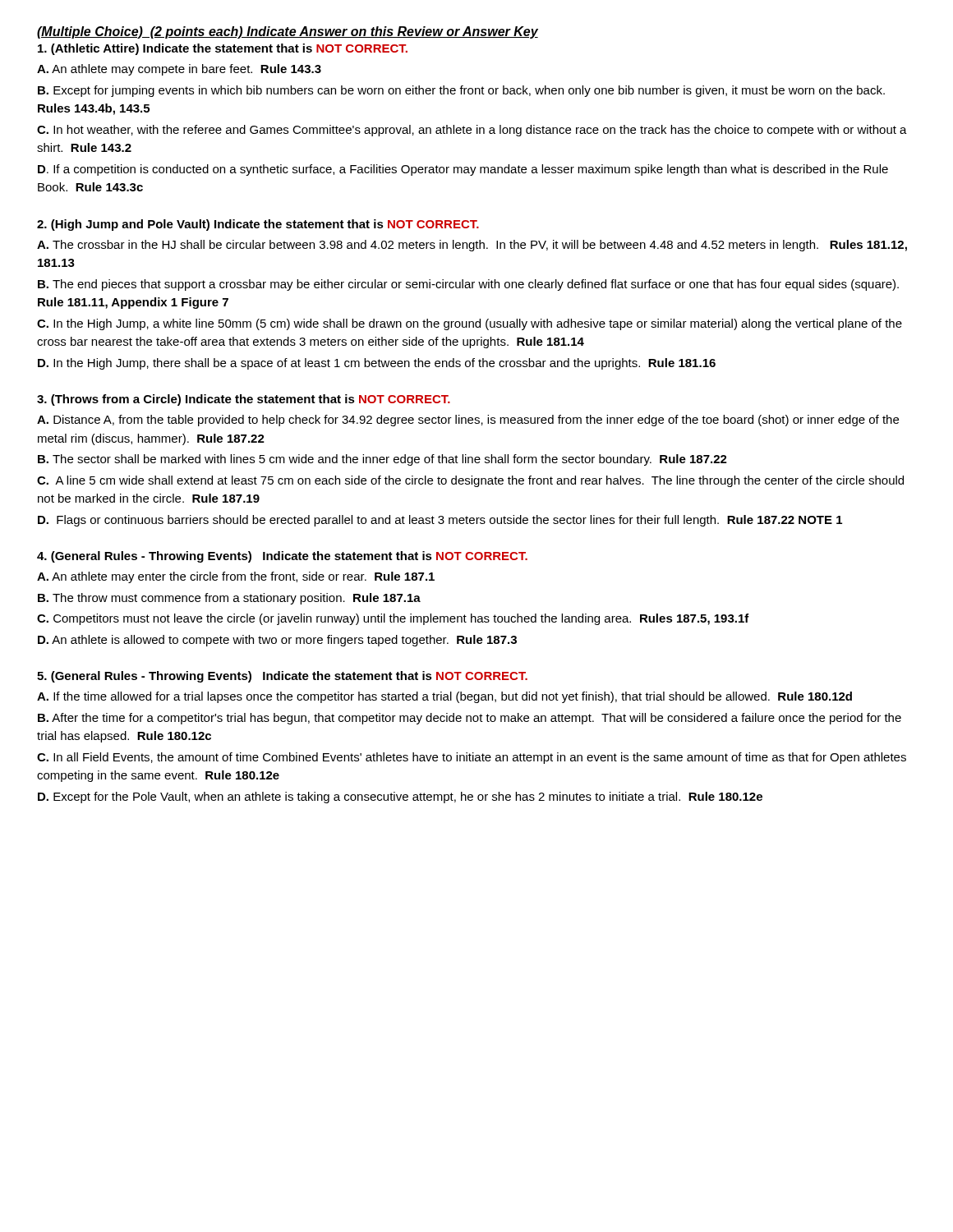953x1232 pixels.
Task: Select the title that says "(Multiple Choice) (2 points each) Indicate"
Action: 287,32
